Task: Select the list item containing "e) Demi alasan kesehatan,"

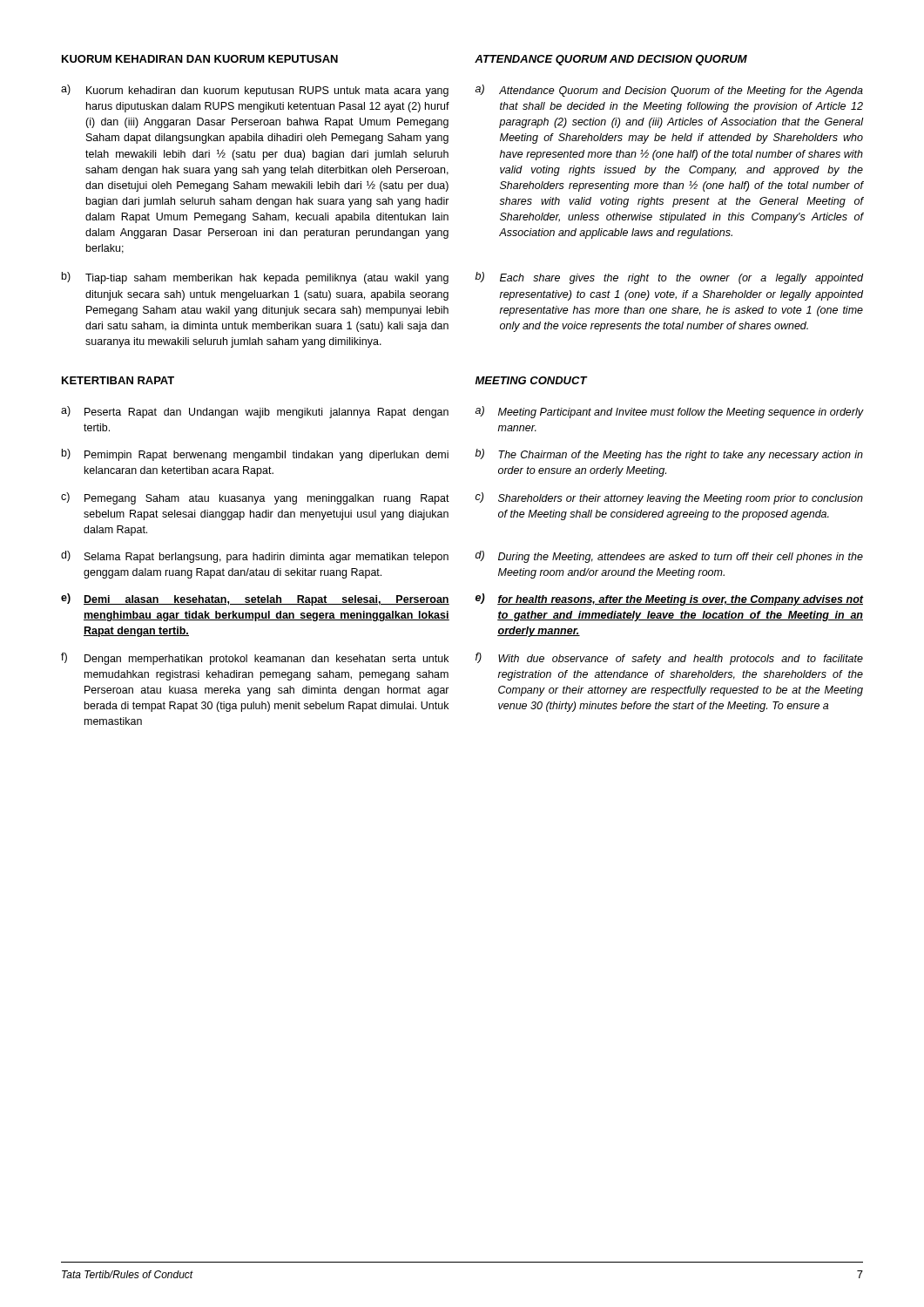Action: [304, 599]
